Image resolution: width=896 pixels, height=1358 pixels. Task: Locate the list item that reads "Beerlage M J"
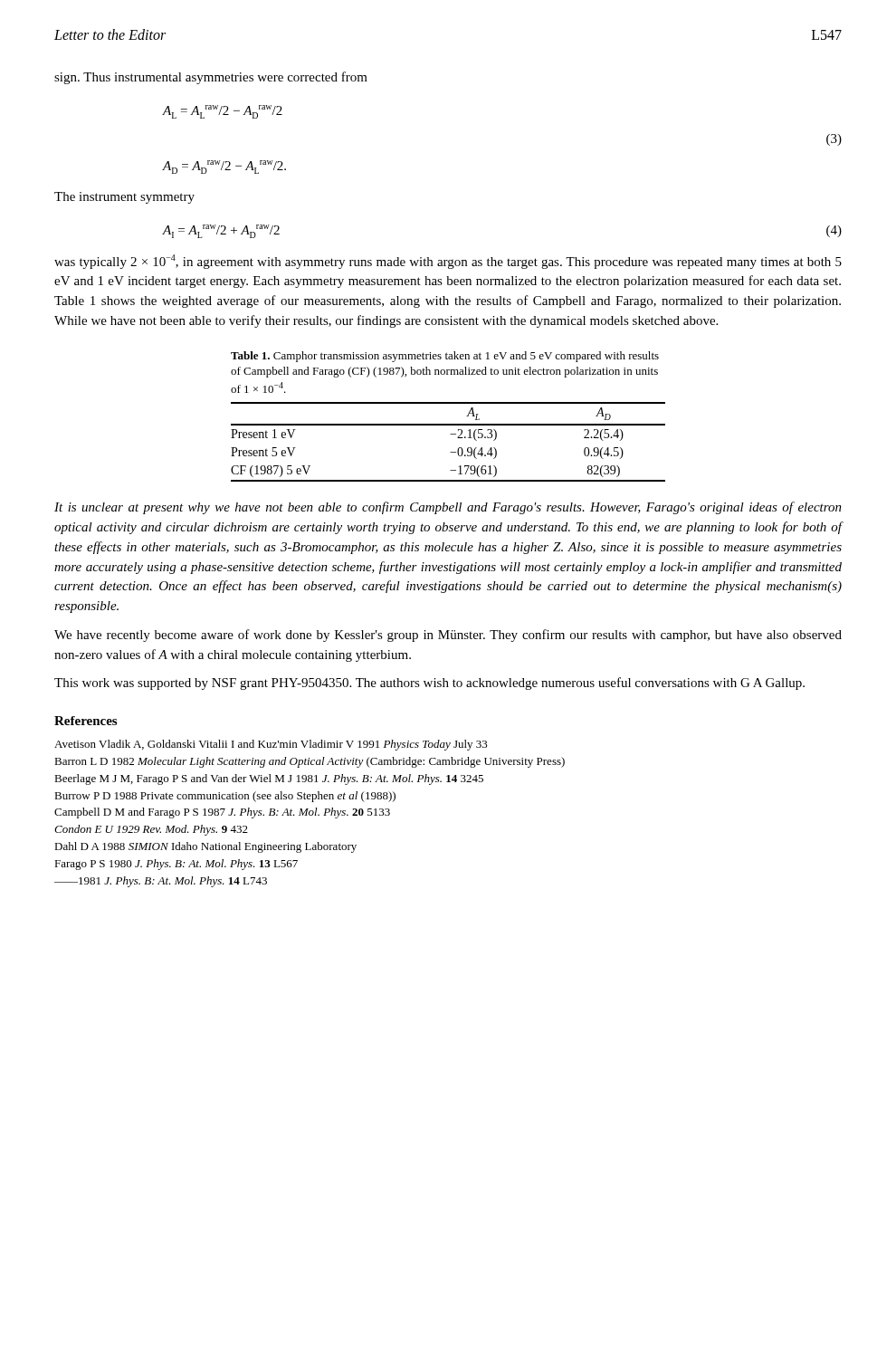pyautogui.click(x=269, y=778)
